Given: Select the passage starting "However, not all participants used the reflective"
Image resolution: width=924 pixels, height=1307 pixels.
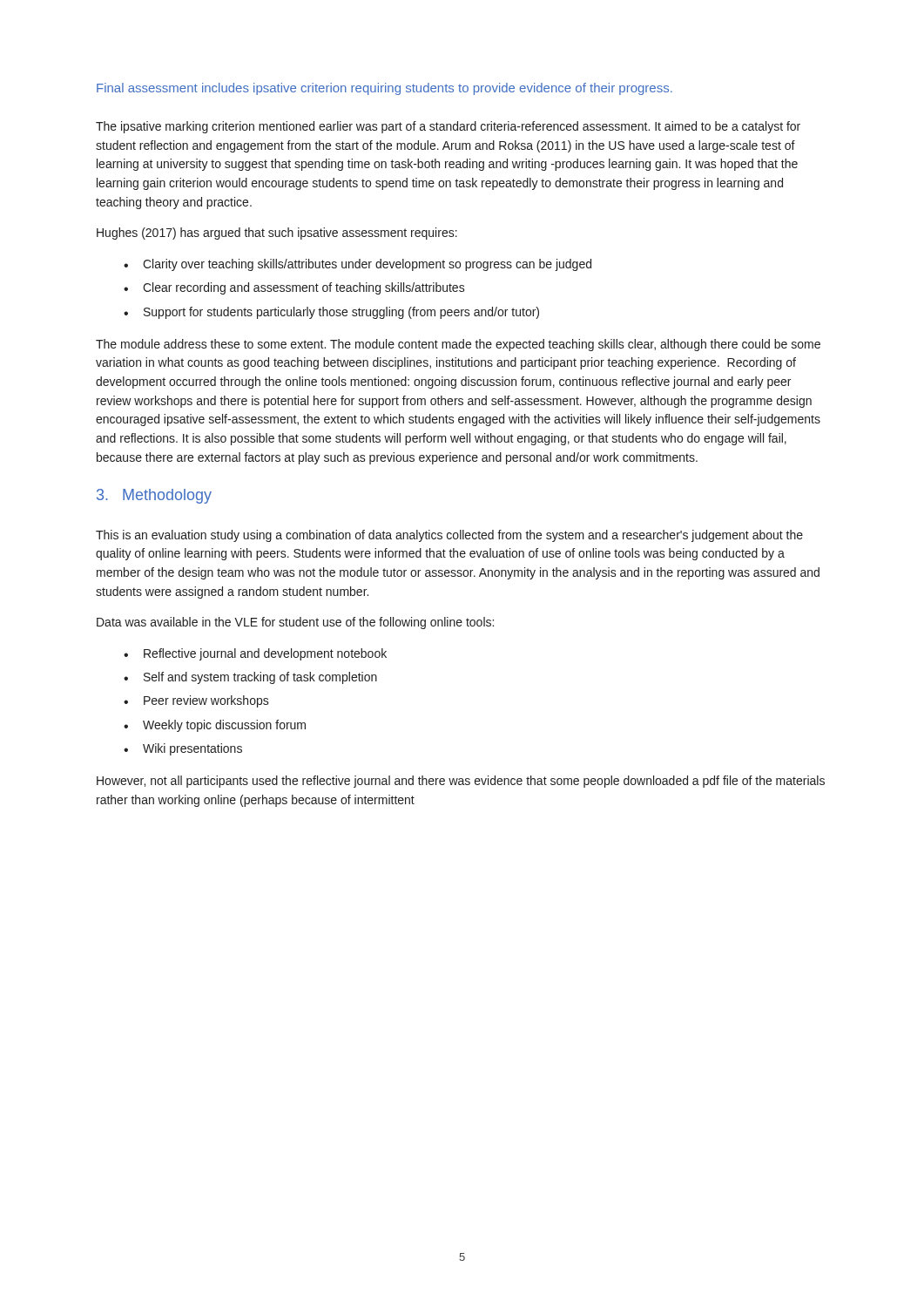Looking at the screenshot, I should click(x=460, y=790).
